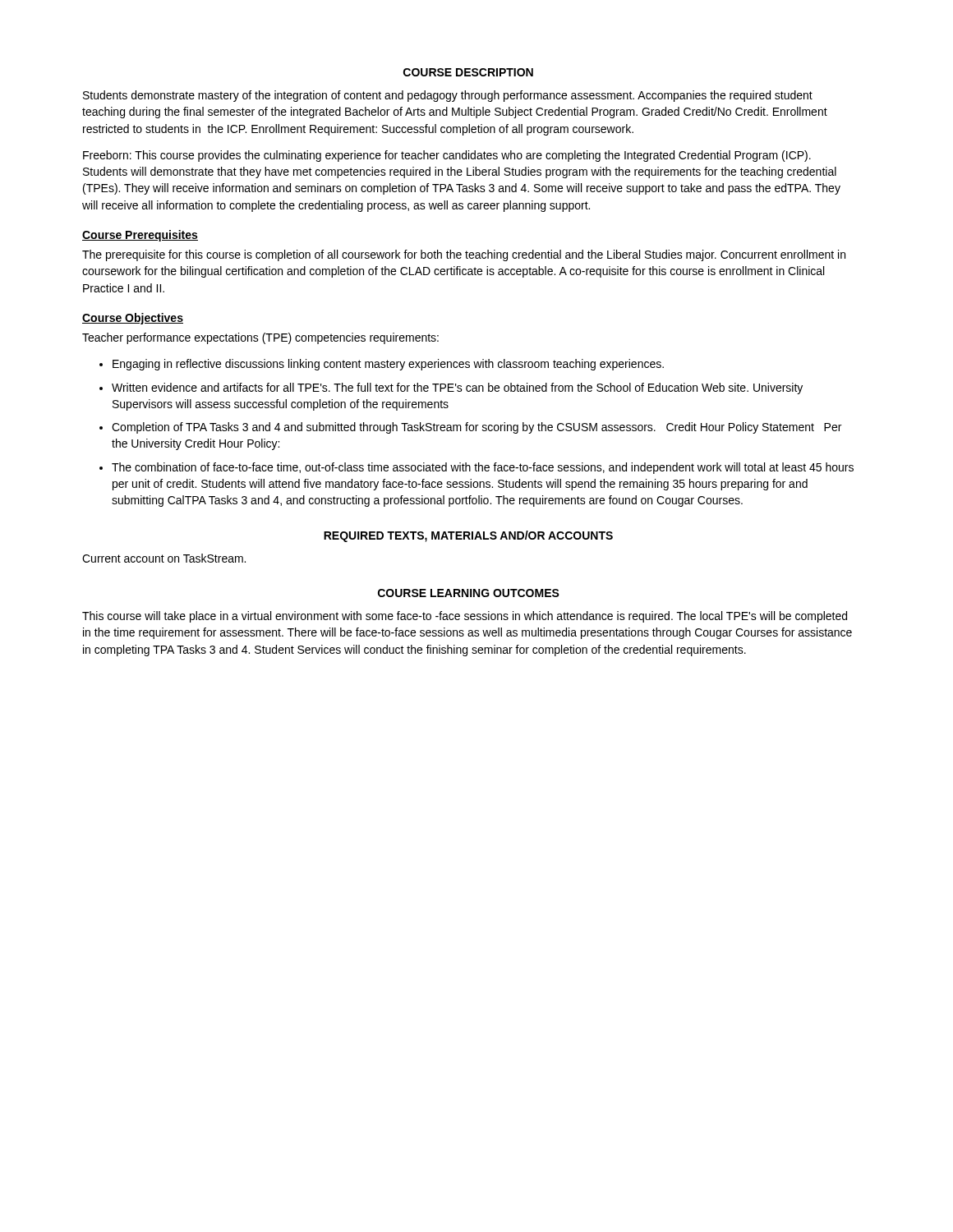Point to the passage starting "Course Prerequisites"

[x=140, y=235]
